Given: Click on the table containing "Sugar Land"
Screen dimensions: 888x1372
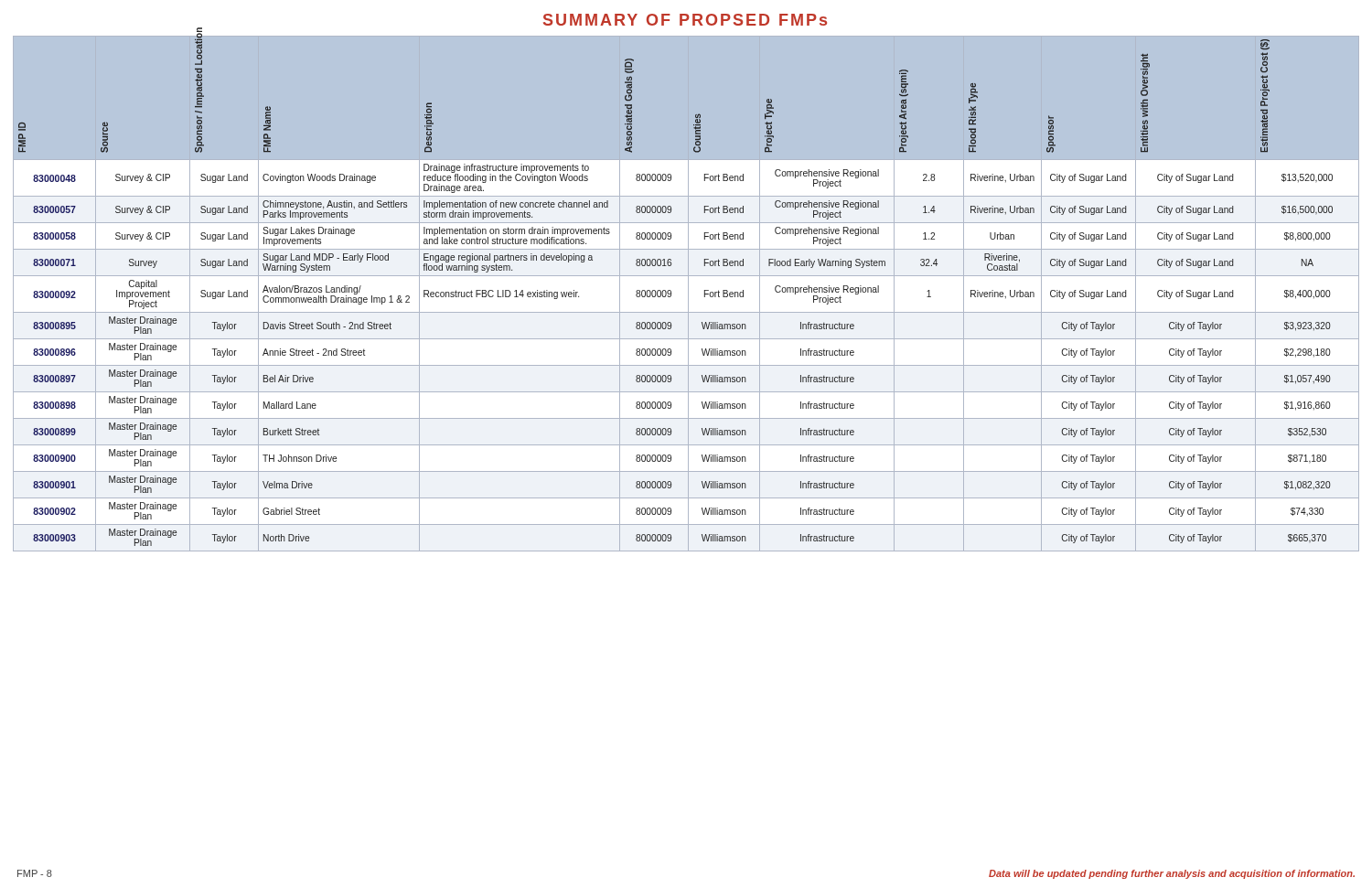Looking at the screenshot, I should pyautogui.click(x=686, y=294).
